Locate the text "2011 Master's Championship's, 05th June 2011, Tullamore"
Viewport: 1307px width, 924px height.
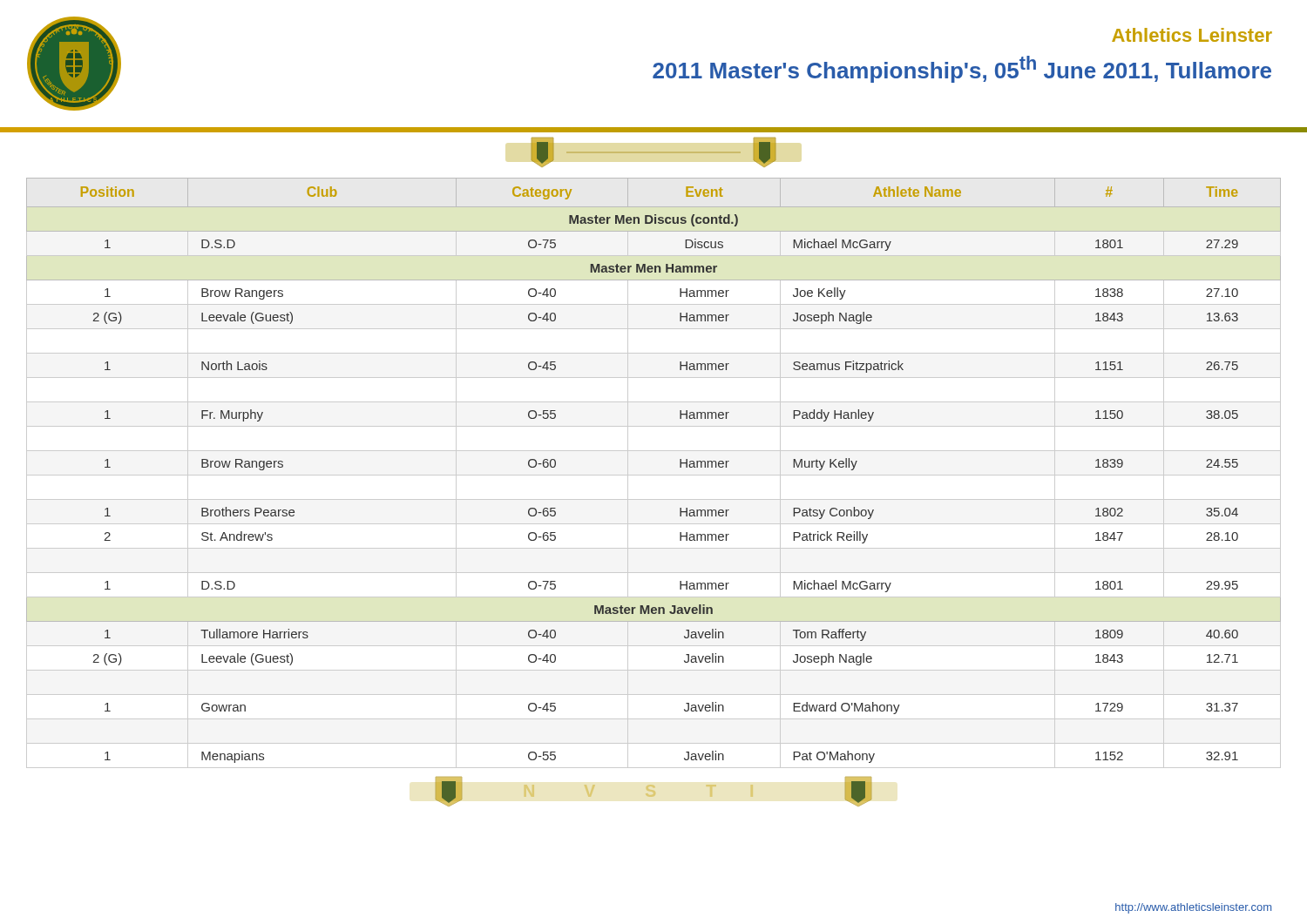pyautogui.click(x=962, y=68)
